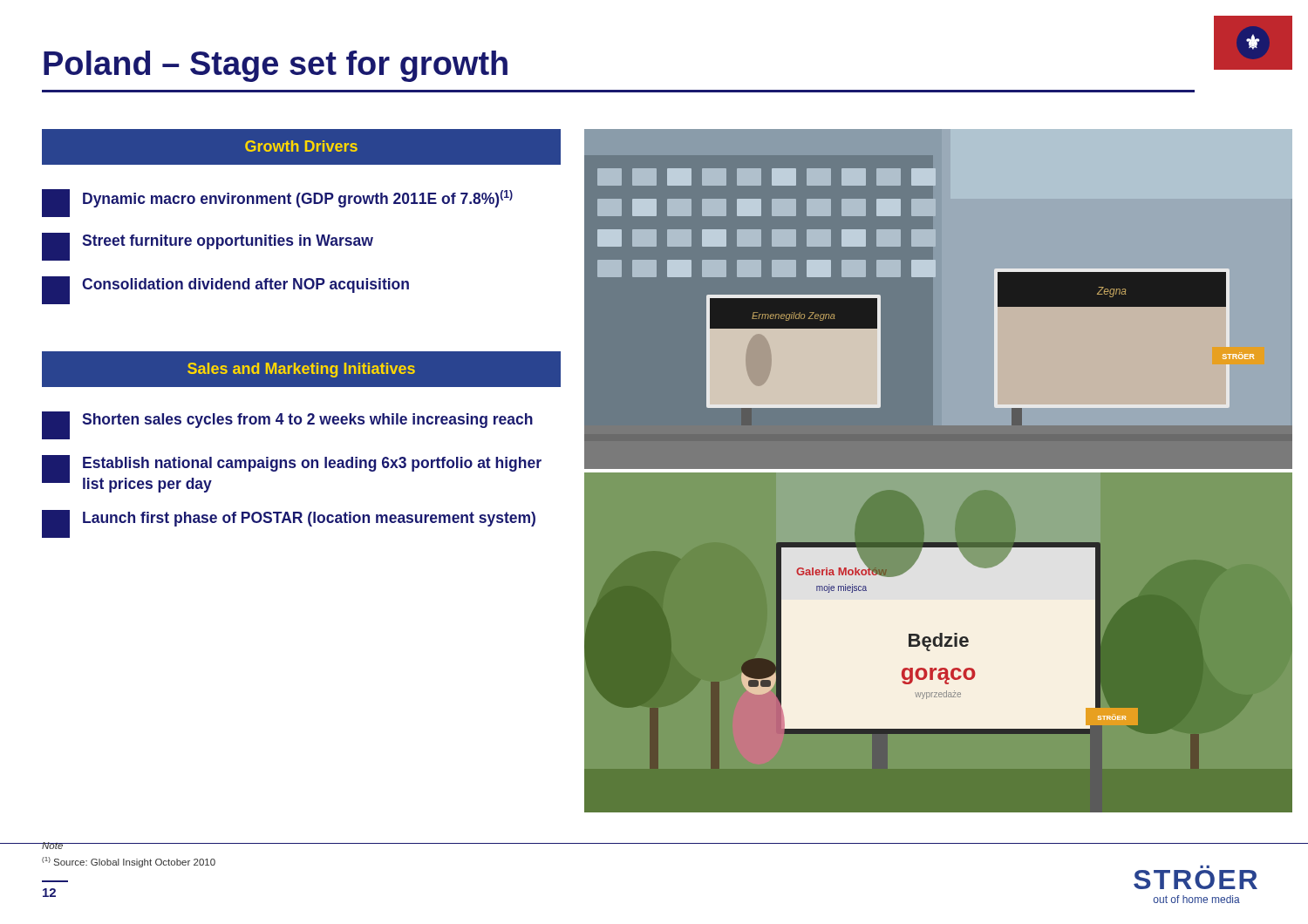Click on the block starting "Consolidation dividend after"
The height and width of the screenshot is (924, 1308).
[x=301, y=289]
